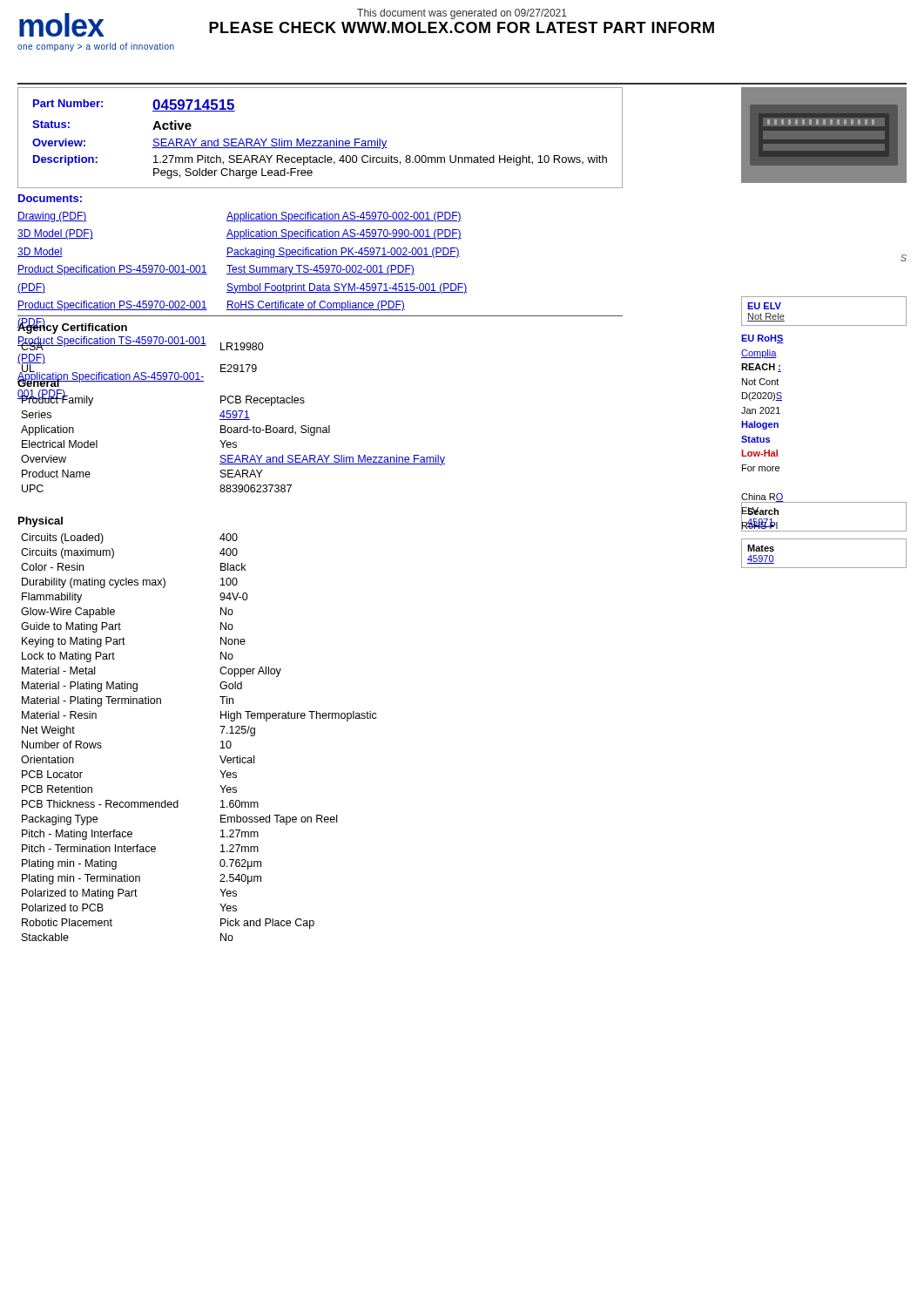Locate the table with the text "SEARAY and SEARAY Slim Mezzanine"
The image size is (924, 1307).
[320, 444]
